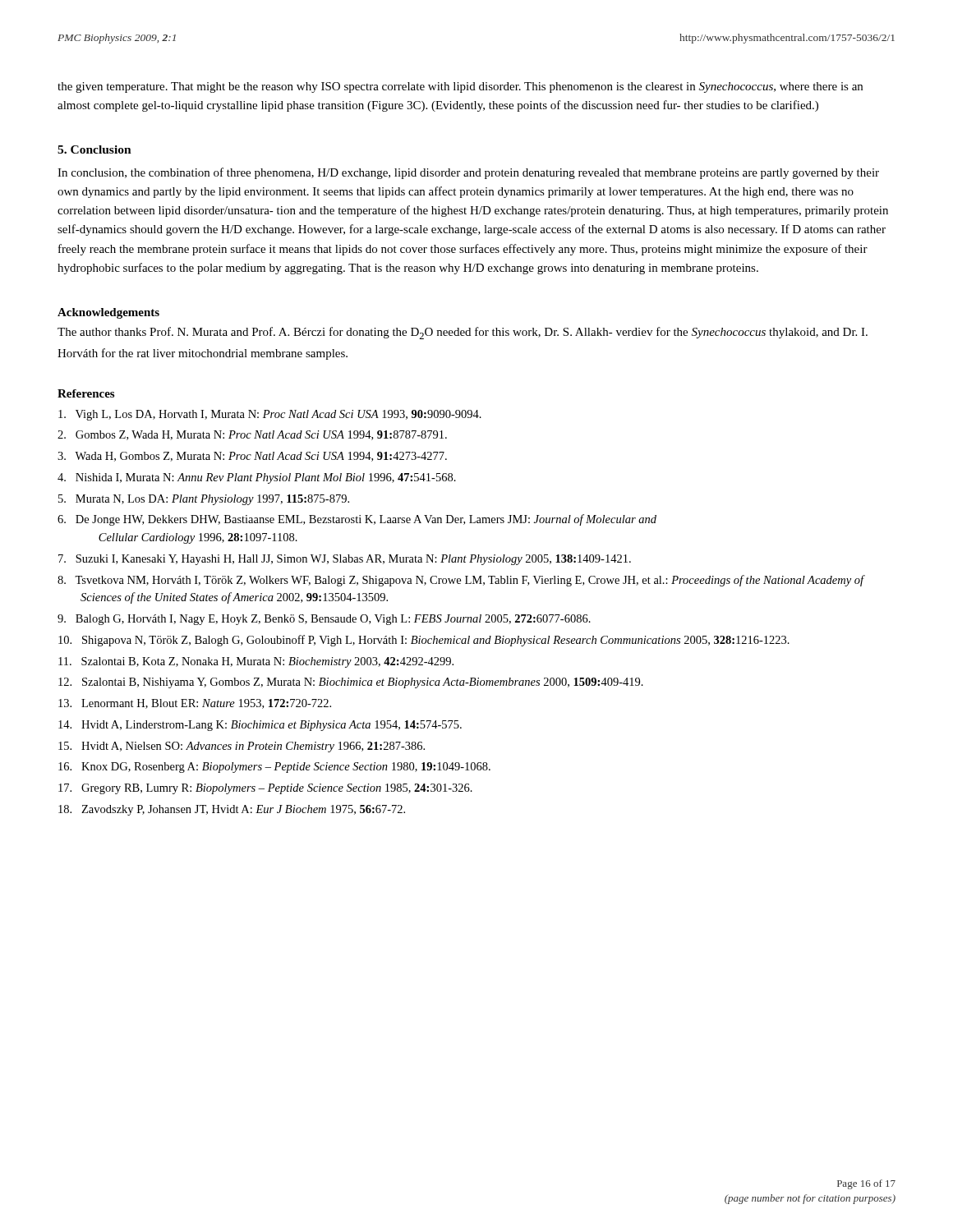Locate the block of text that opens with "10. Shigapova N, Török"
953x1232 pixels.
click(424, 640)
